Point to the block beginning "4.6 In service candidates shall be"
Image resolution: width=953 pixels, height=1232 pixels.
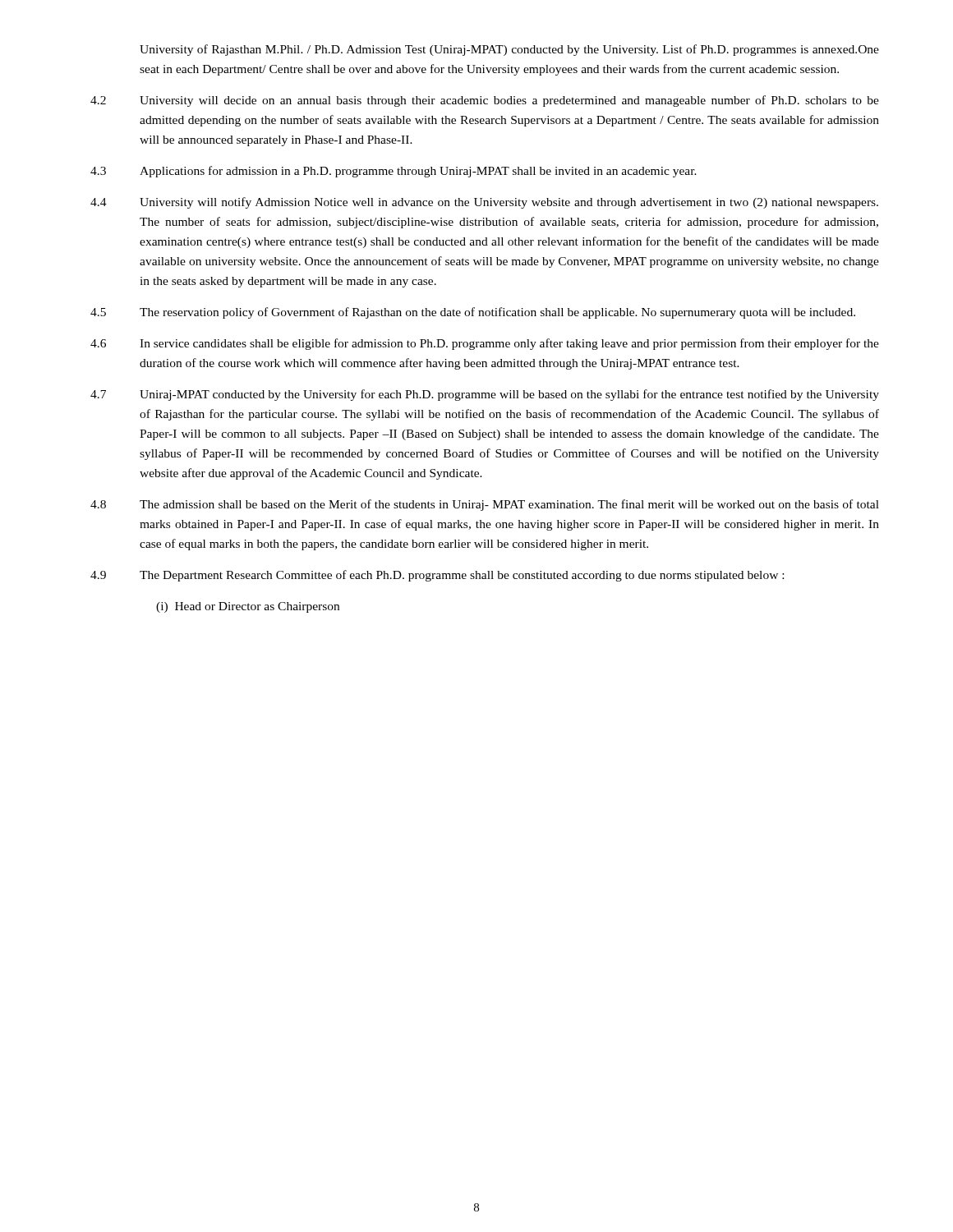[x=485, y=353]
